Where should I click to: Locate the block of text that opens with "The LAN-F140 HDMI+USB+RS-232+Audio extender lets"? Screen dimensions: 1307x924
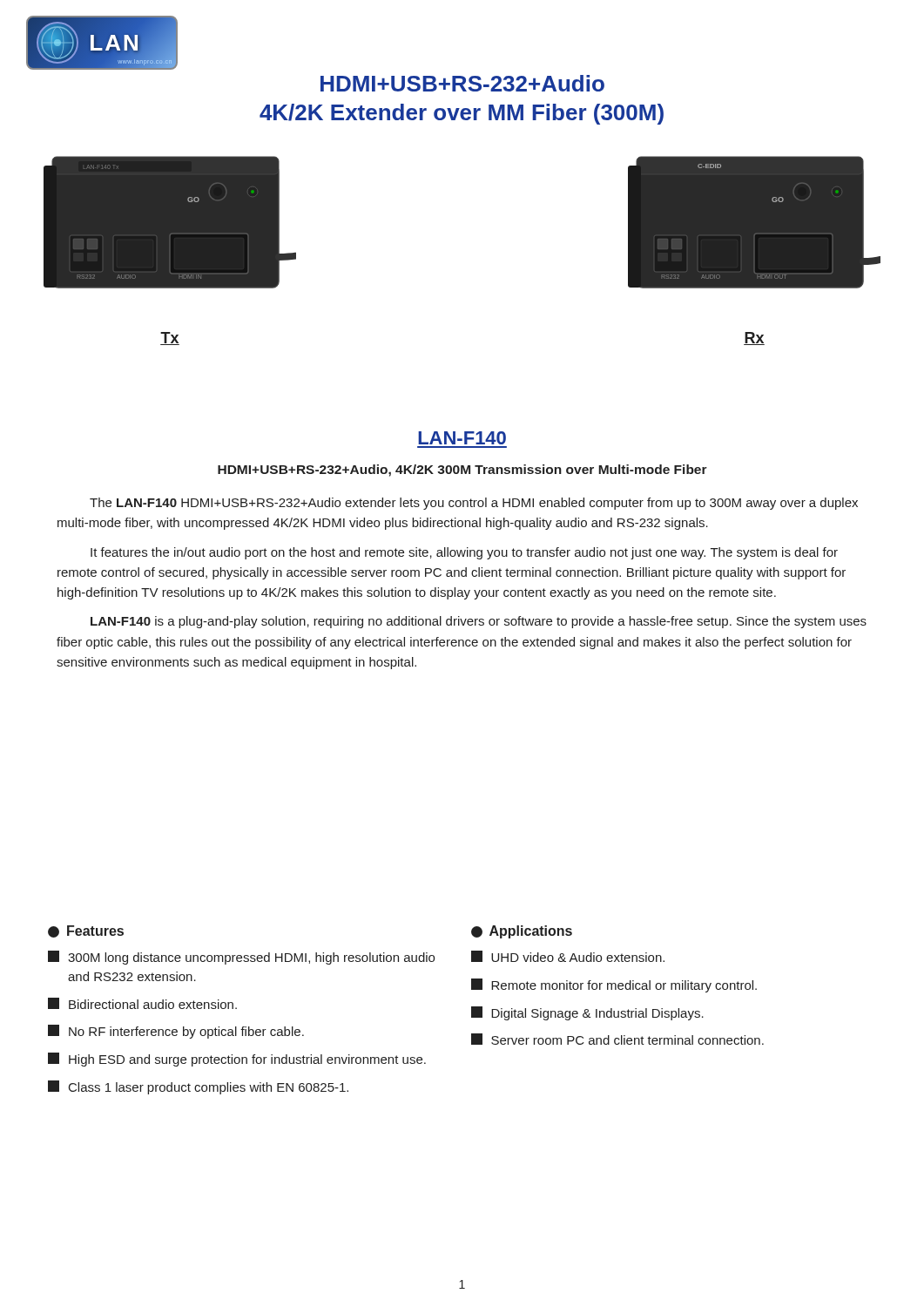(457, 512)
